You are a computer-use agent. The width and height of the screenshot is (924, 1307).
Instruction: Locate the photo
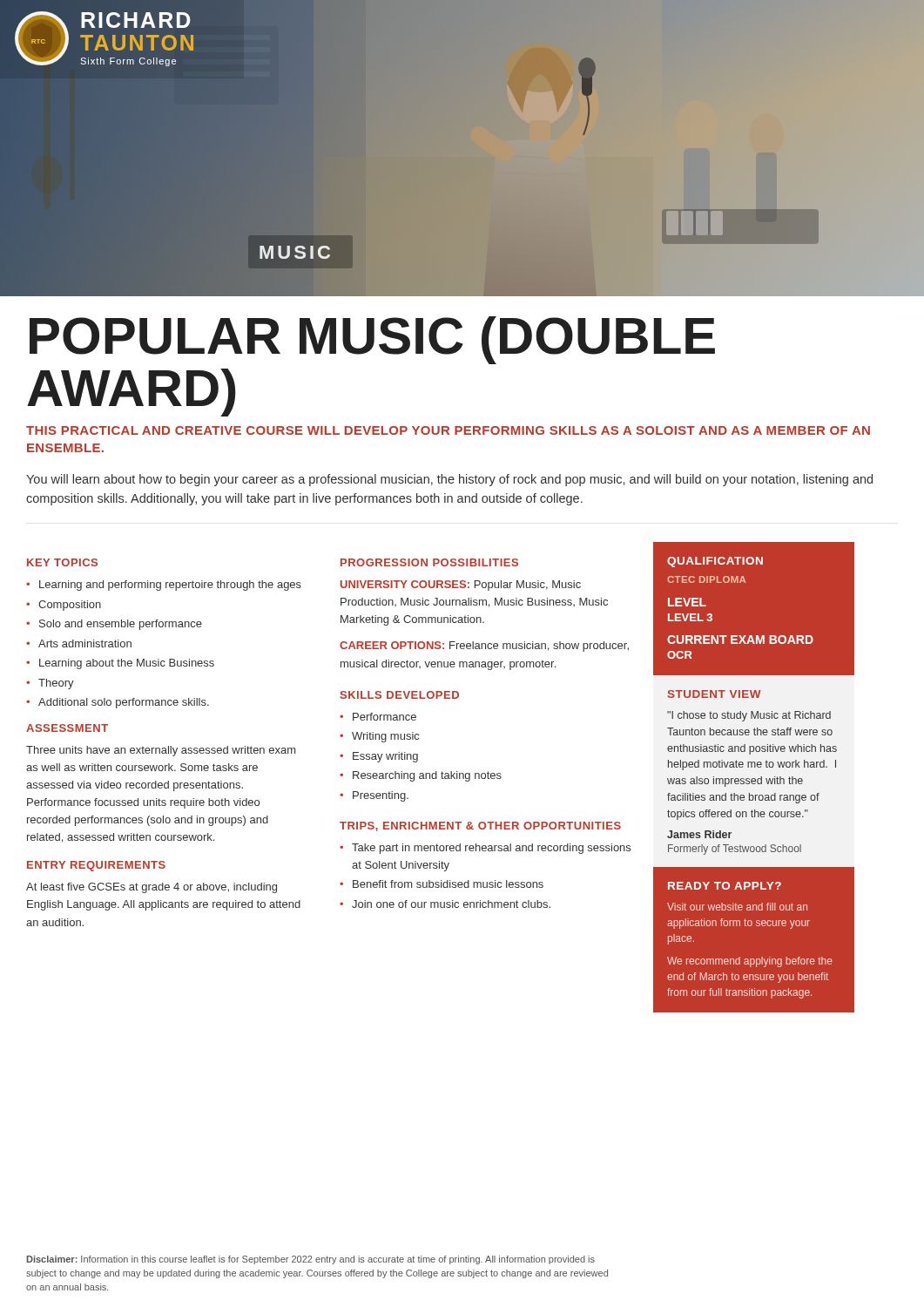point(462,148)
